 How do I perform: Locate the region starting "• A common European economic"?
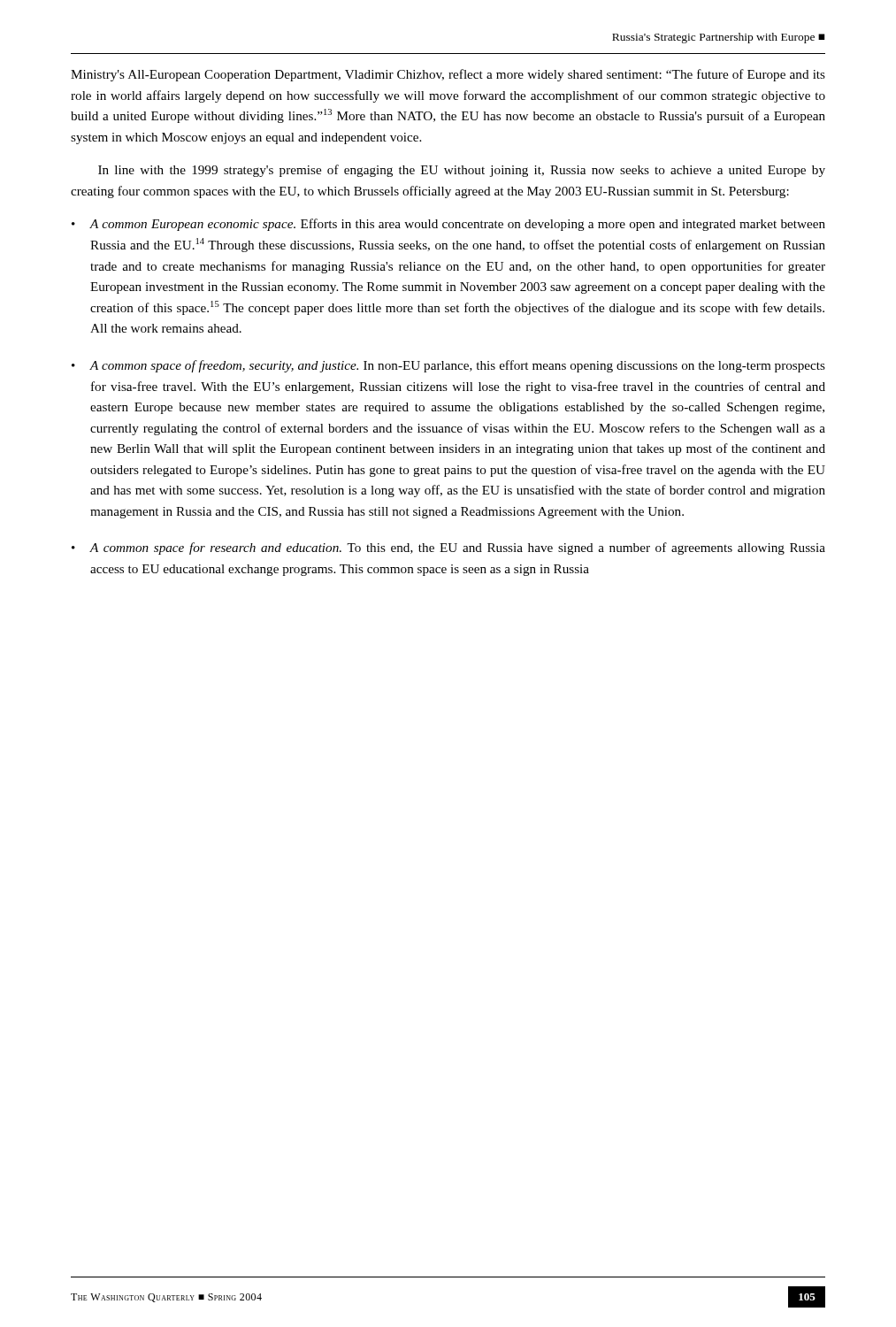pyautogui.click(x=448, y=276)
